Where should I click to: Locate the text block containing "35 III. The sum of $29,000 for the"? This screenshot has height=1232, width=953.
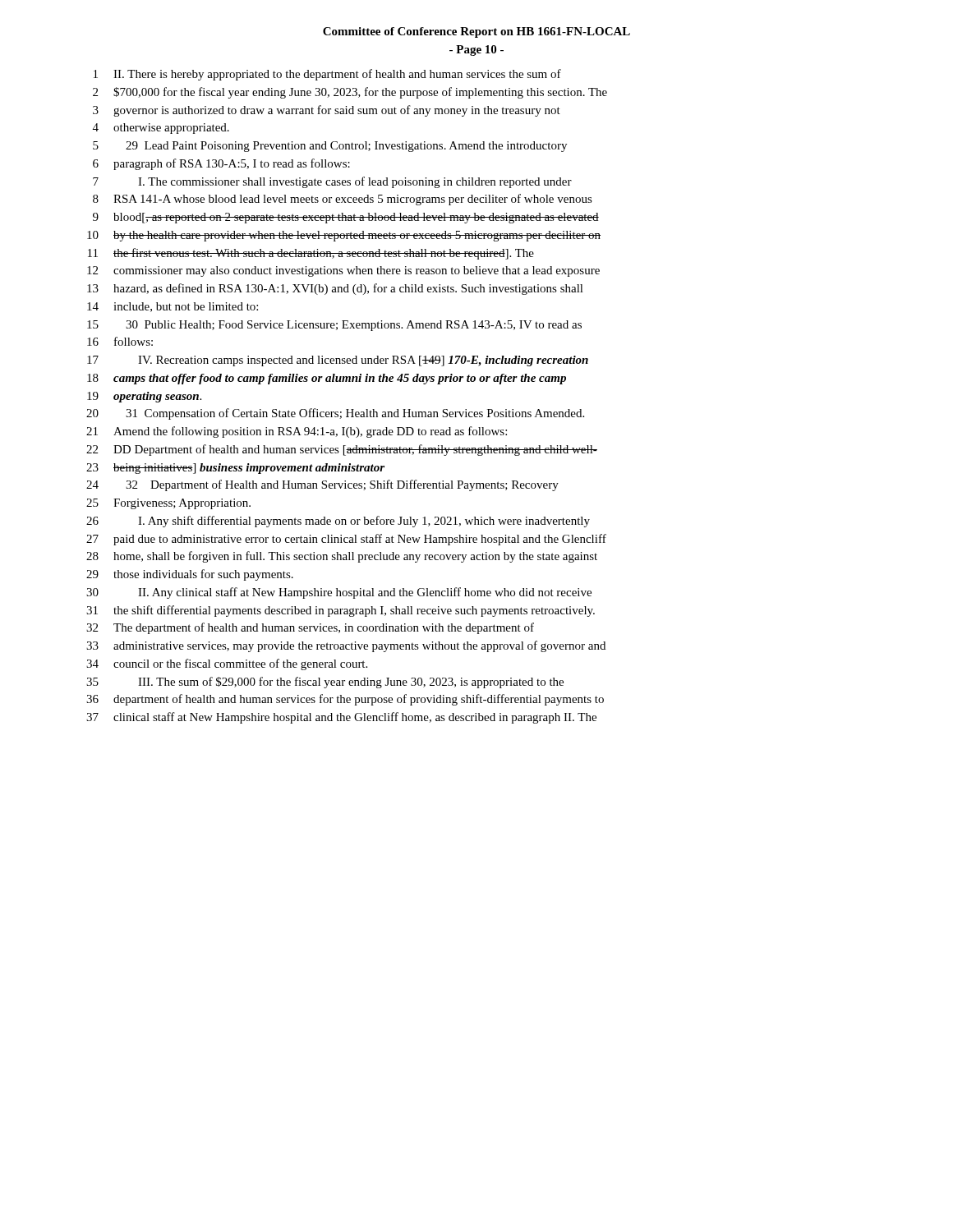[x=485, y=700]
